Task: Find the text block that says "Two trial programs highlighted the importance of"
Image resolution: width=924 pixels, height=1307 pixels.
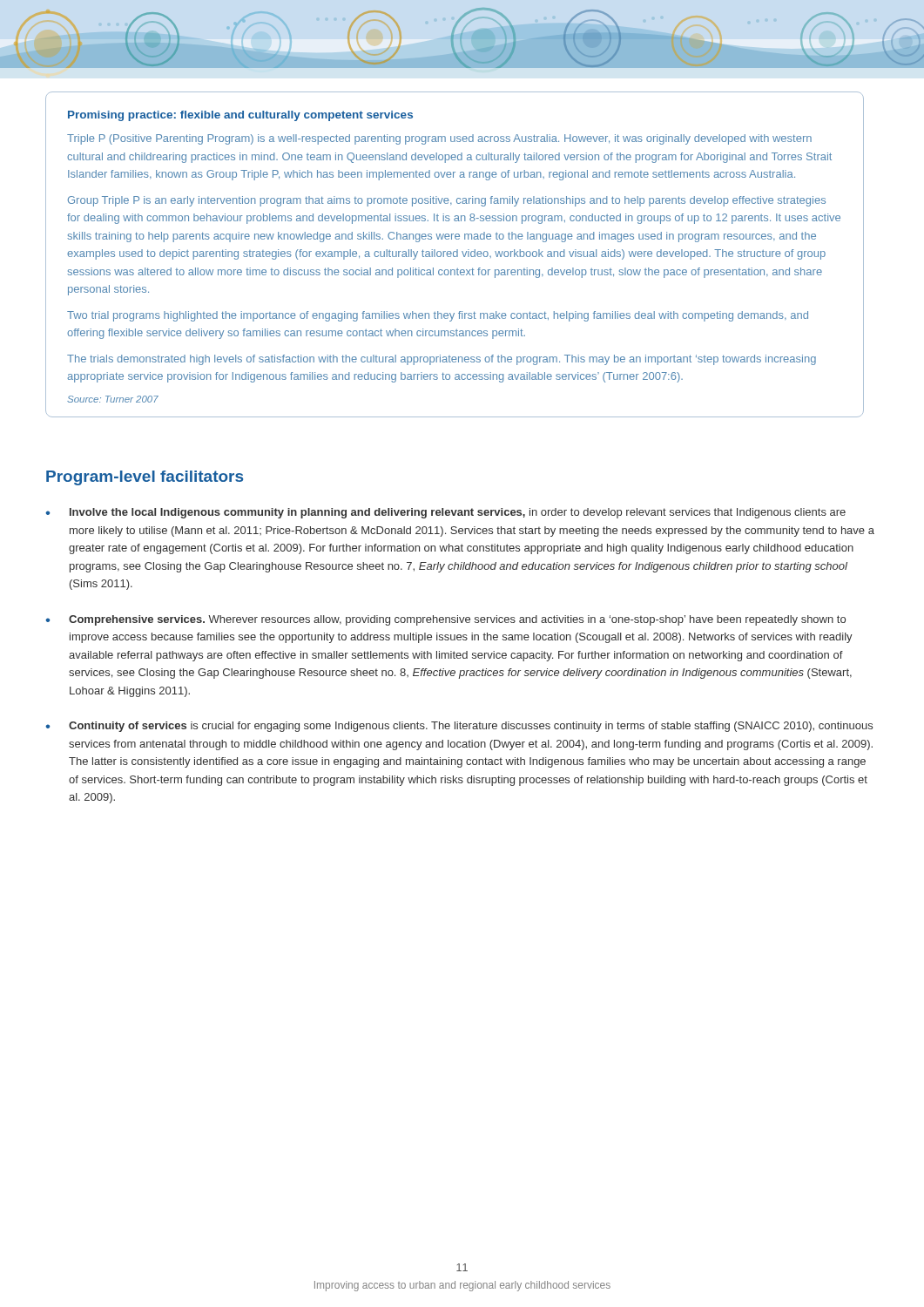Action: 438,324
